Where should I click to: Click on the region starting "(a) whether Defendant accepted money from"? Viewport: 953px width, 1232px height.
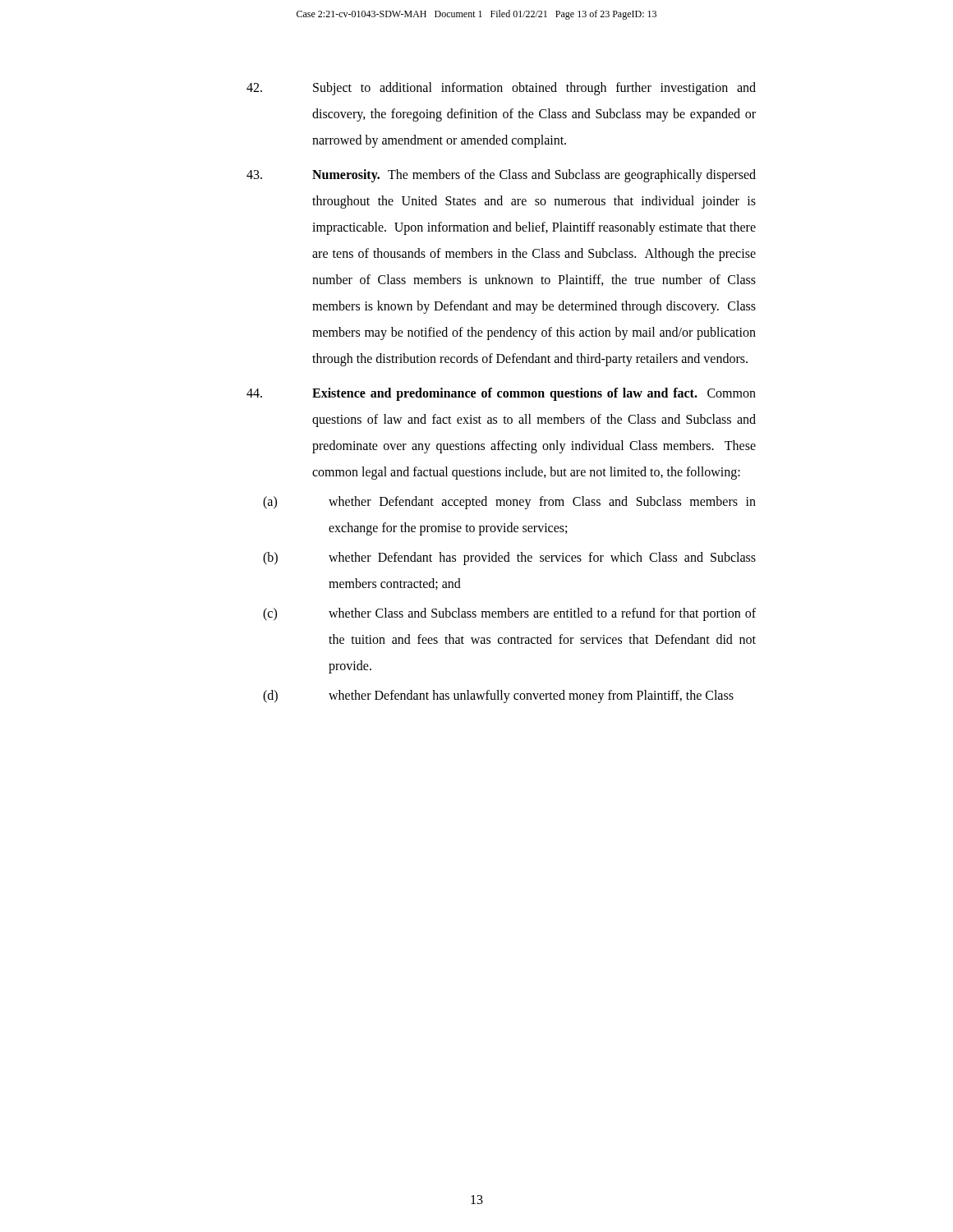click(x=476, y=515)
